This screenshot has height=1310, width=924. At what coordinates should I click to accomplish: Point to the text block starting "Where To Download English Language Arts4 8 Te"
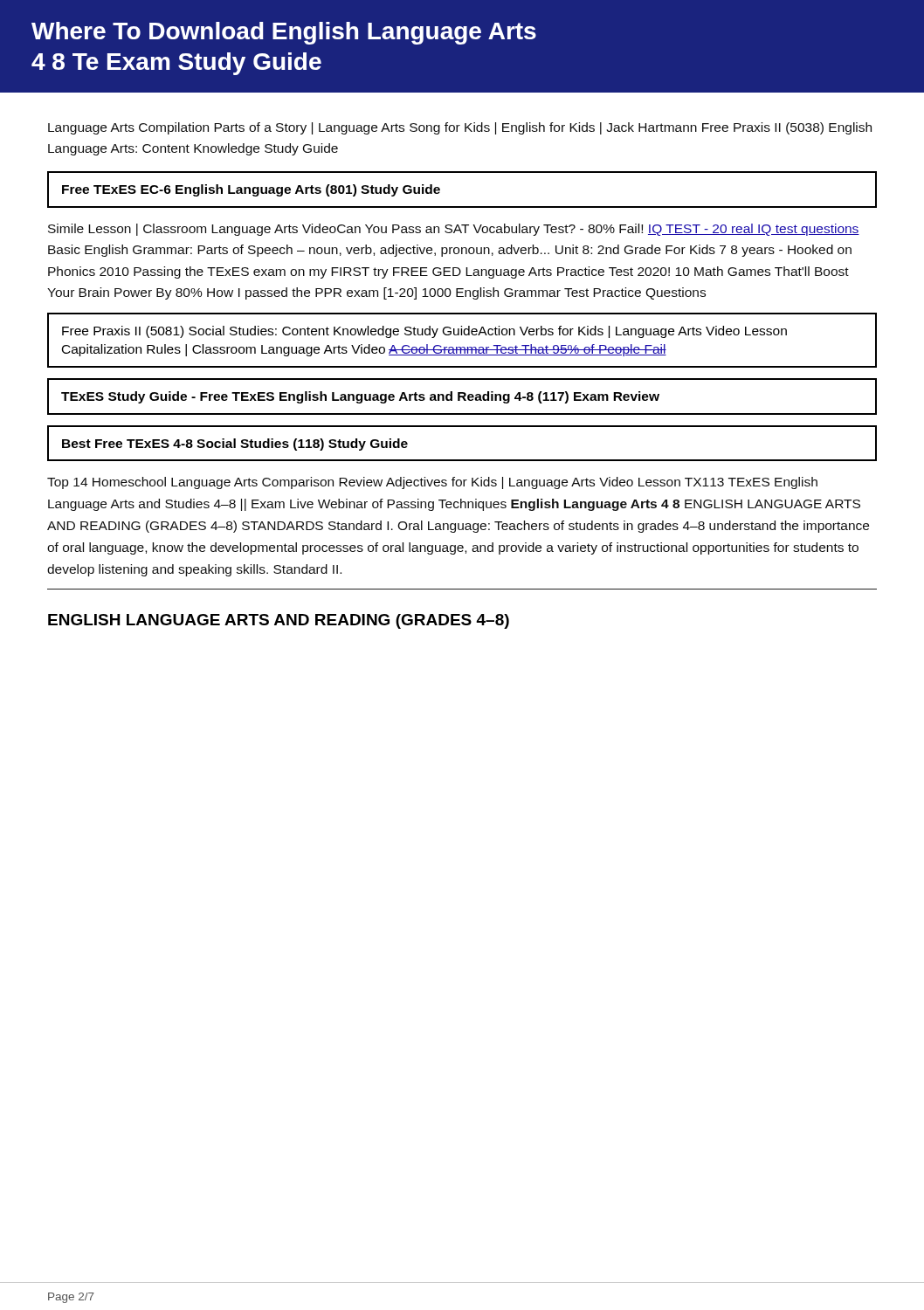pos(462,46)
